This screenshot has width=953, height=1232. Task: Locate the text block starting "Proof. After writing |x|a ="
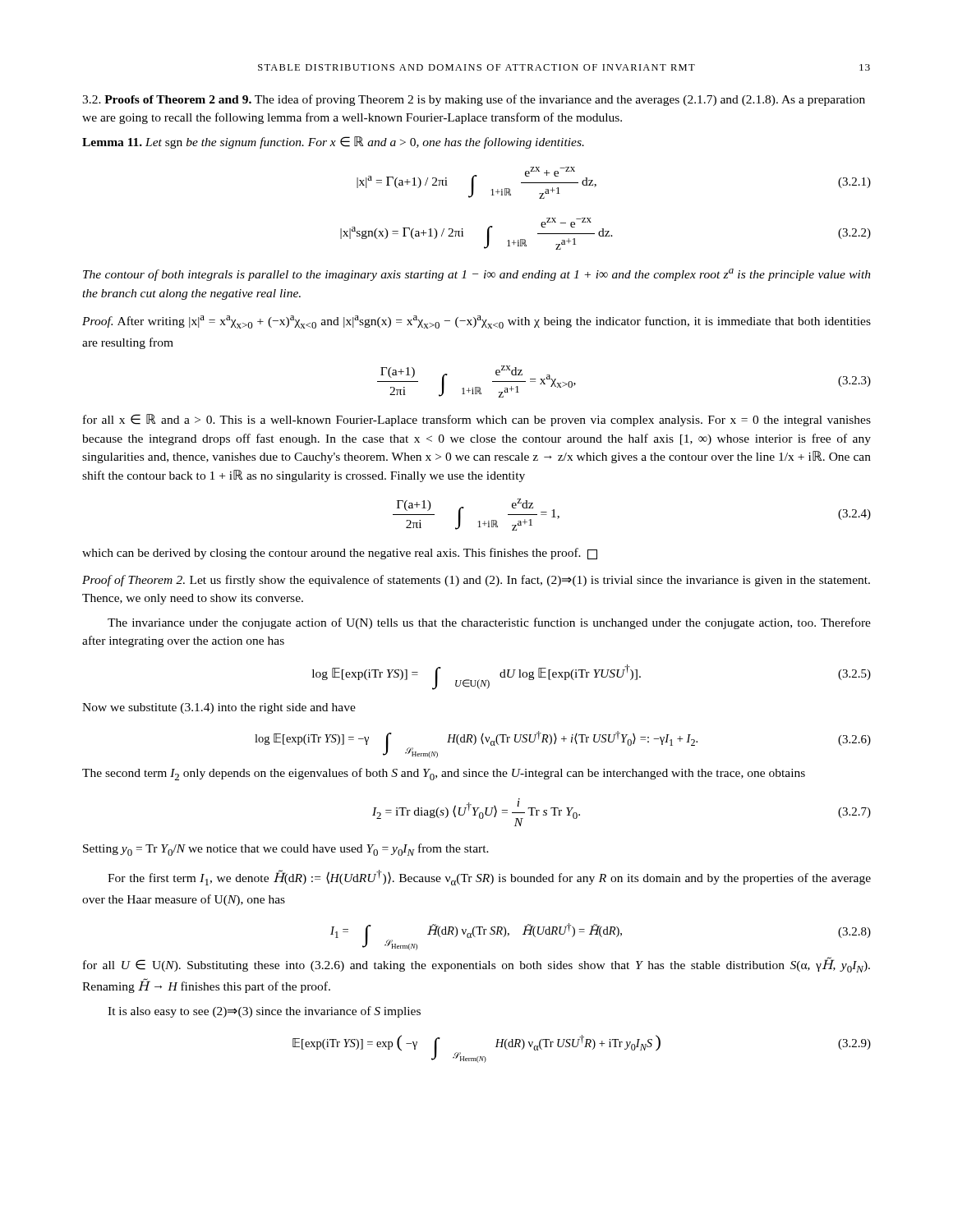click(x=476, y=329)
